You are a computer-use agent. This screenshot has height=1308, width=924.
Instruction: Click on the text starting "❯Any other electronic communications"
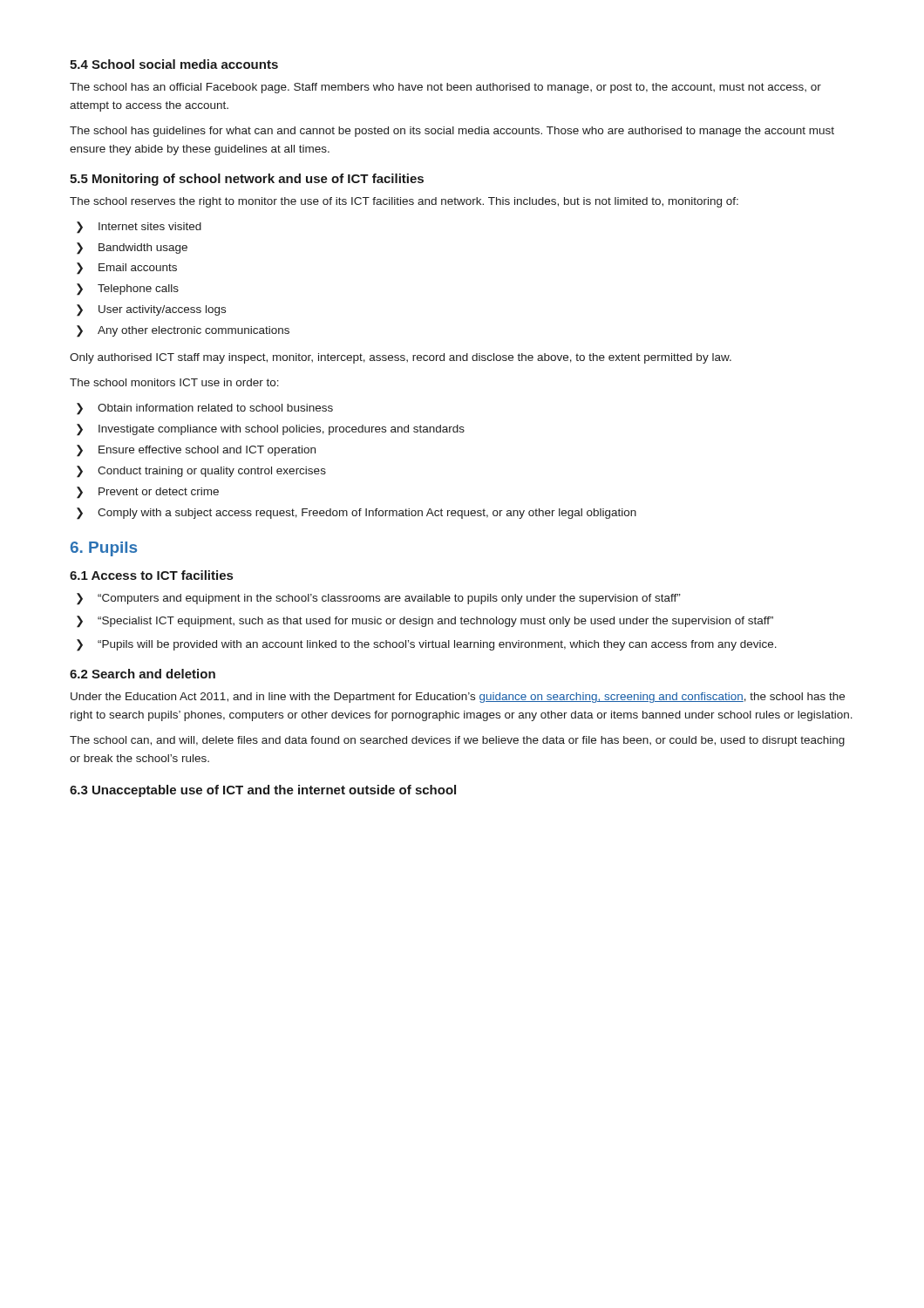(182, 331)
